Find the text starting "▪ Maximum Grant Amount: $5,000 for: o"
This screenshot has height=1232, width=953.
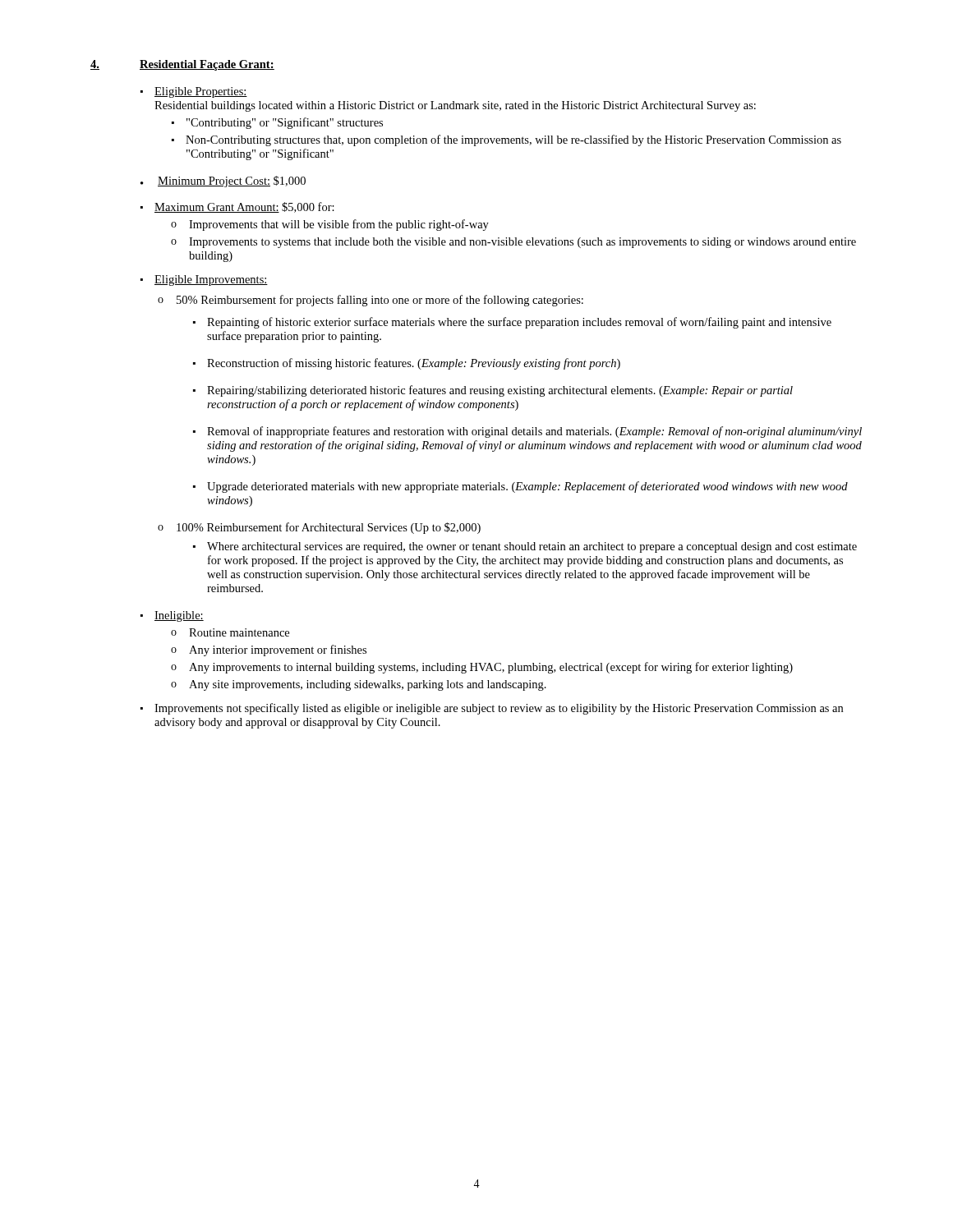click(501, 232)
